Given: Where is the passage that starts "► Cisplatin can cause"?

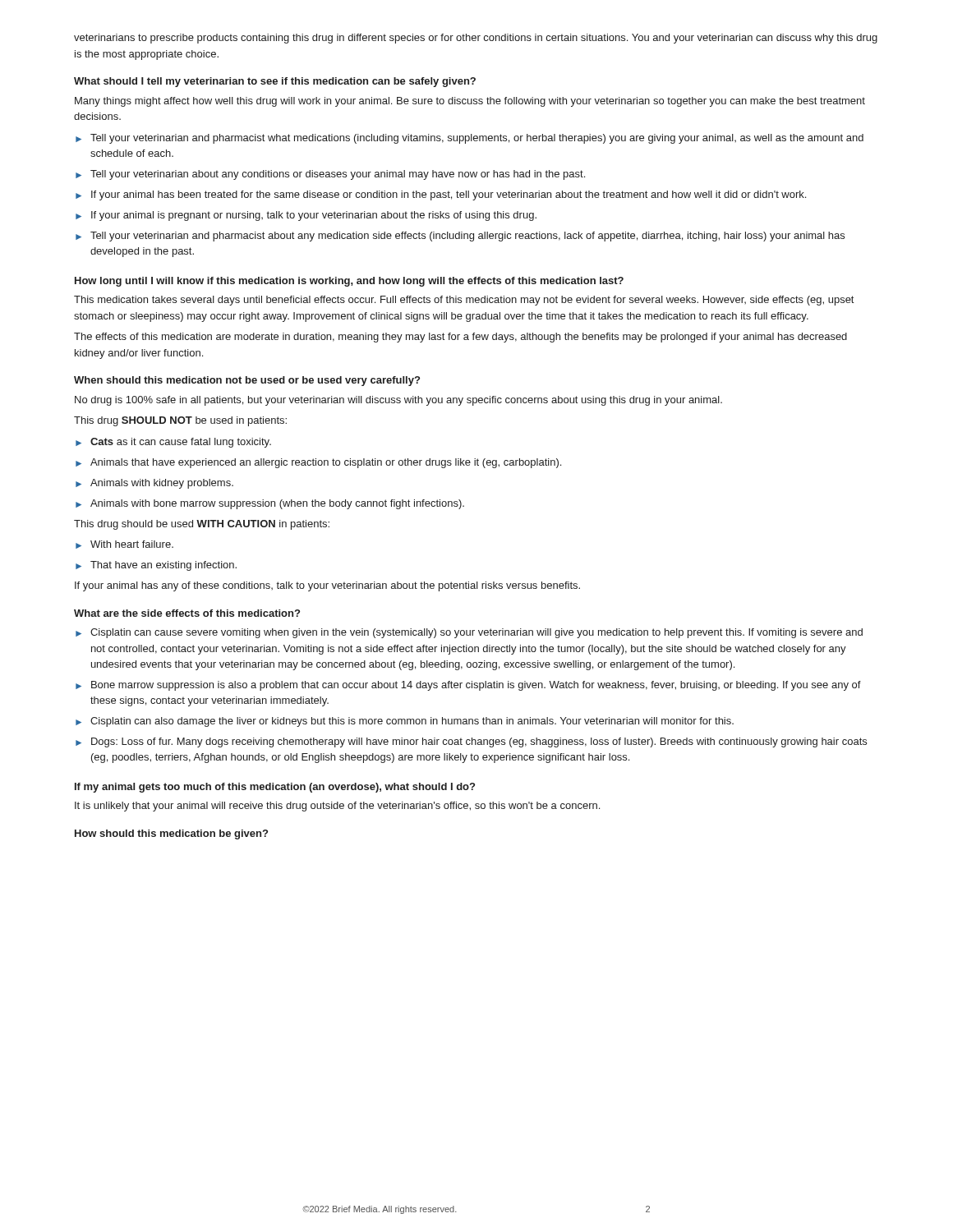Looking at the screenshot, I should pos(476,648).
